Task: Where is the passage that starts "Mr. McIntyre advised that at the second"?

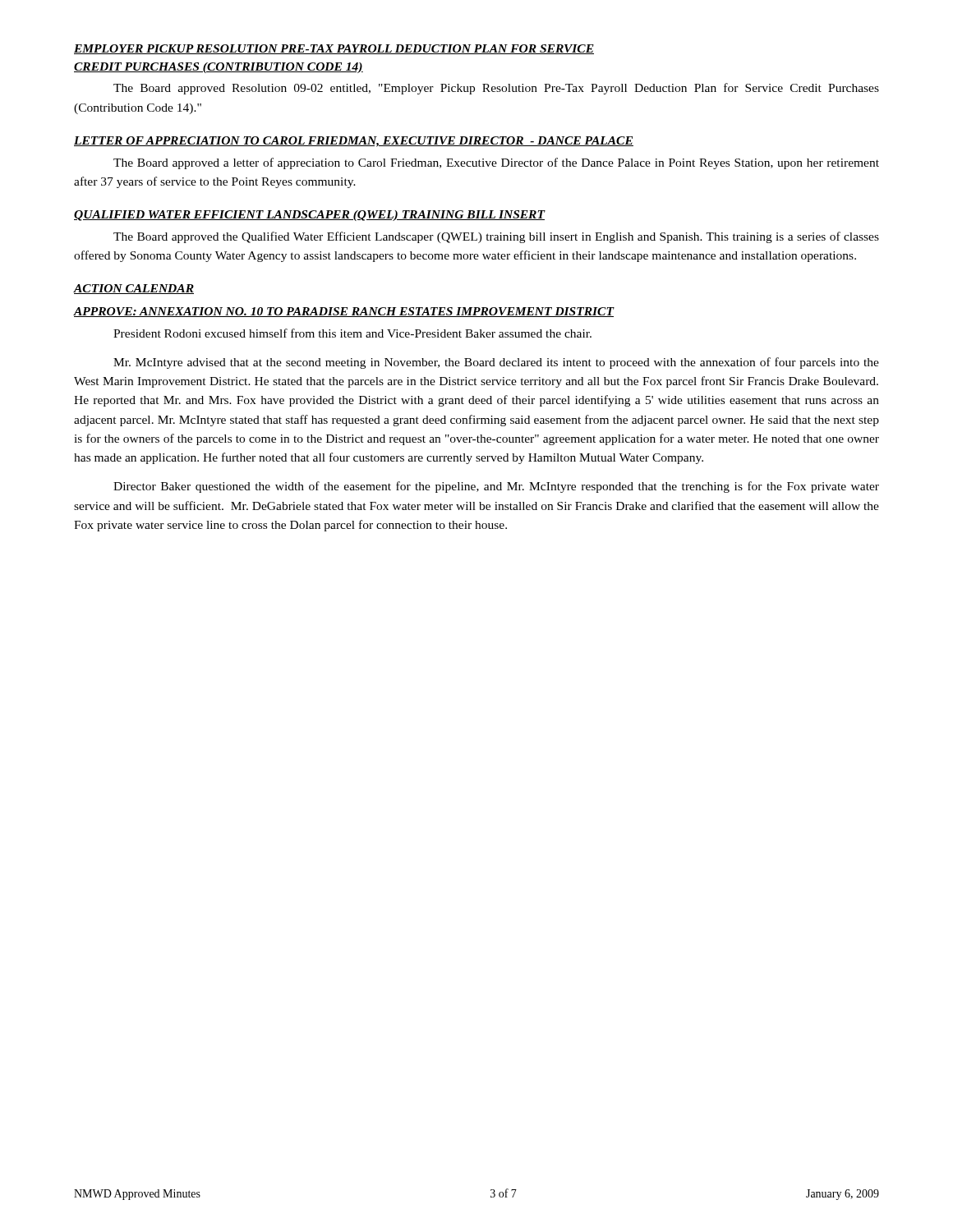Action: (476, 409)
